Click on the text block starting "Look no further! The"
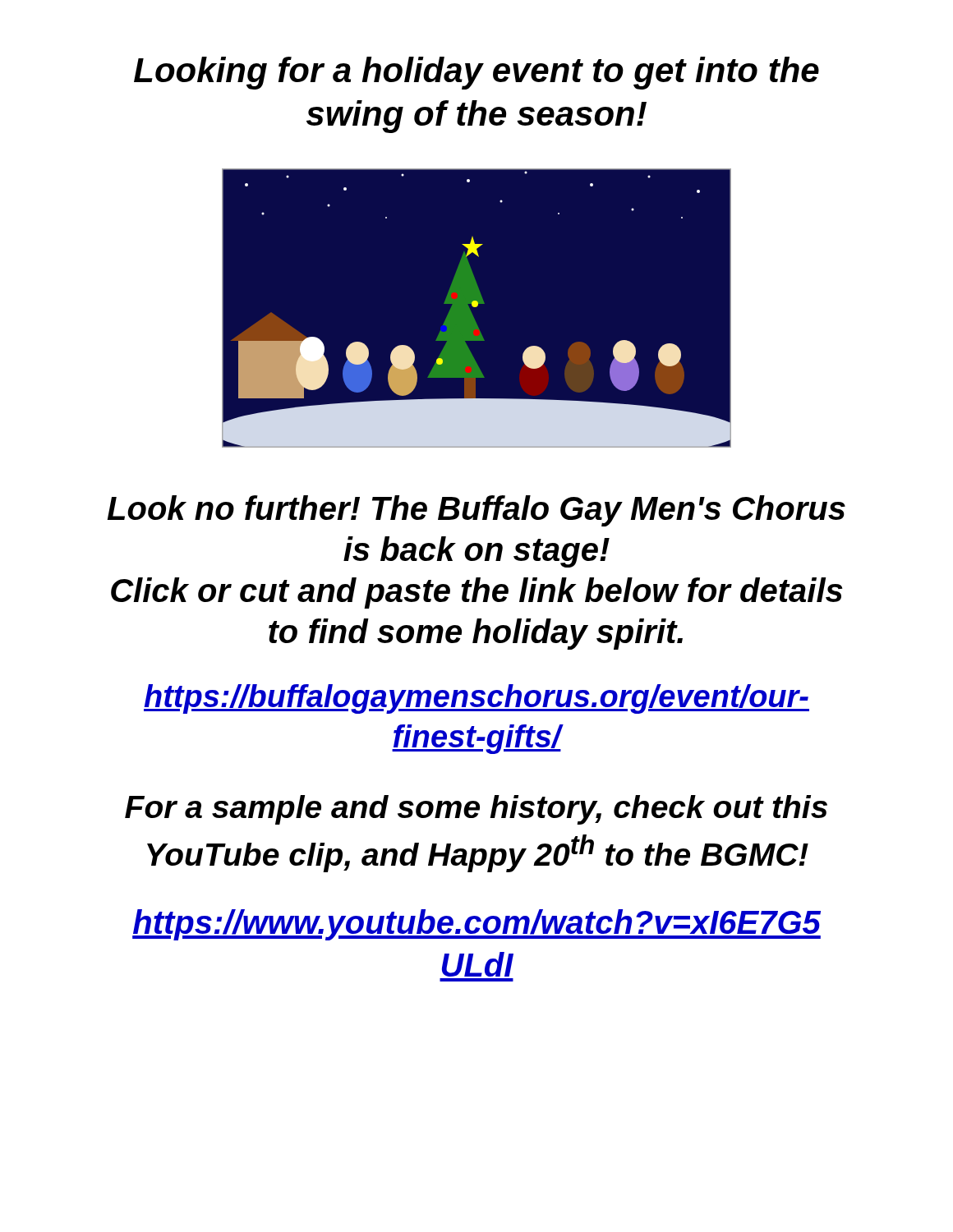The width and height of the screenshot is (953, 1232). click(476, 570)
